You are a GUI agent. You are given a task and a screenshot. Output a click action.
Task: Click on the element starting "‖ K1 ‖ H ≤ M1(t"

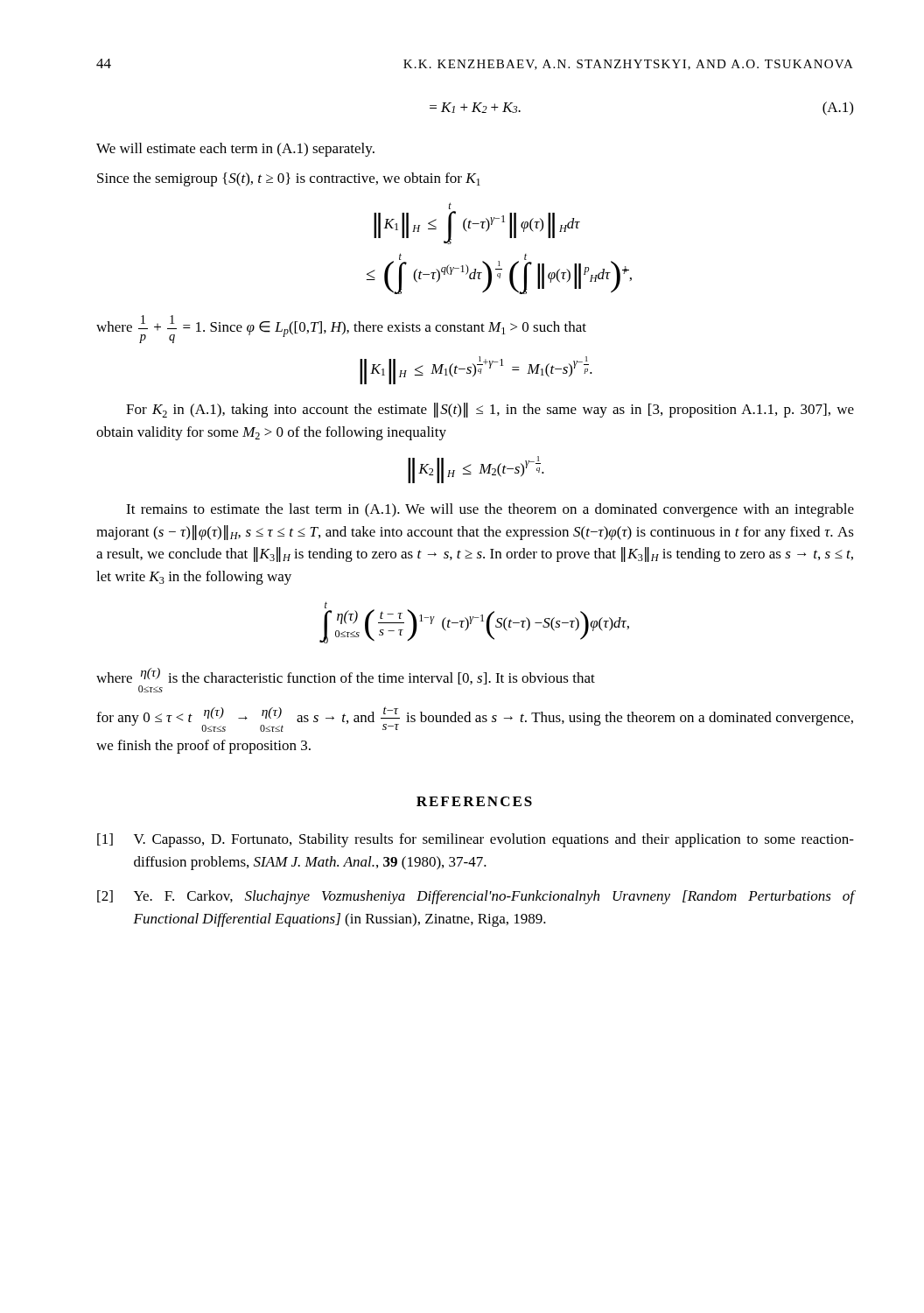click(x=475, y=370)
